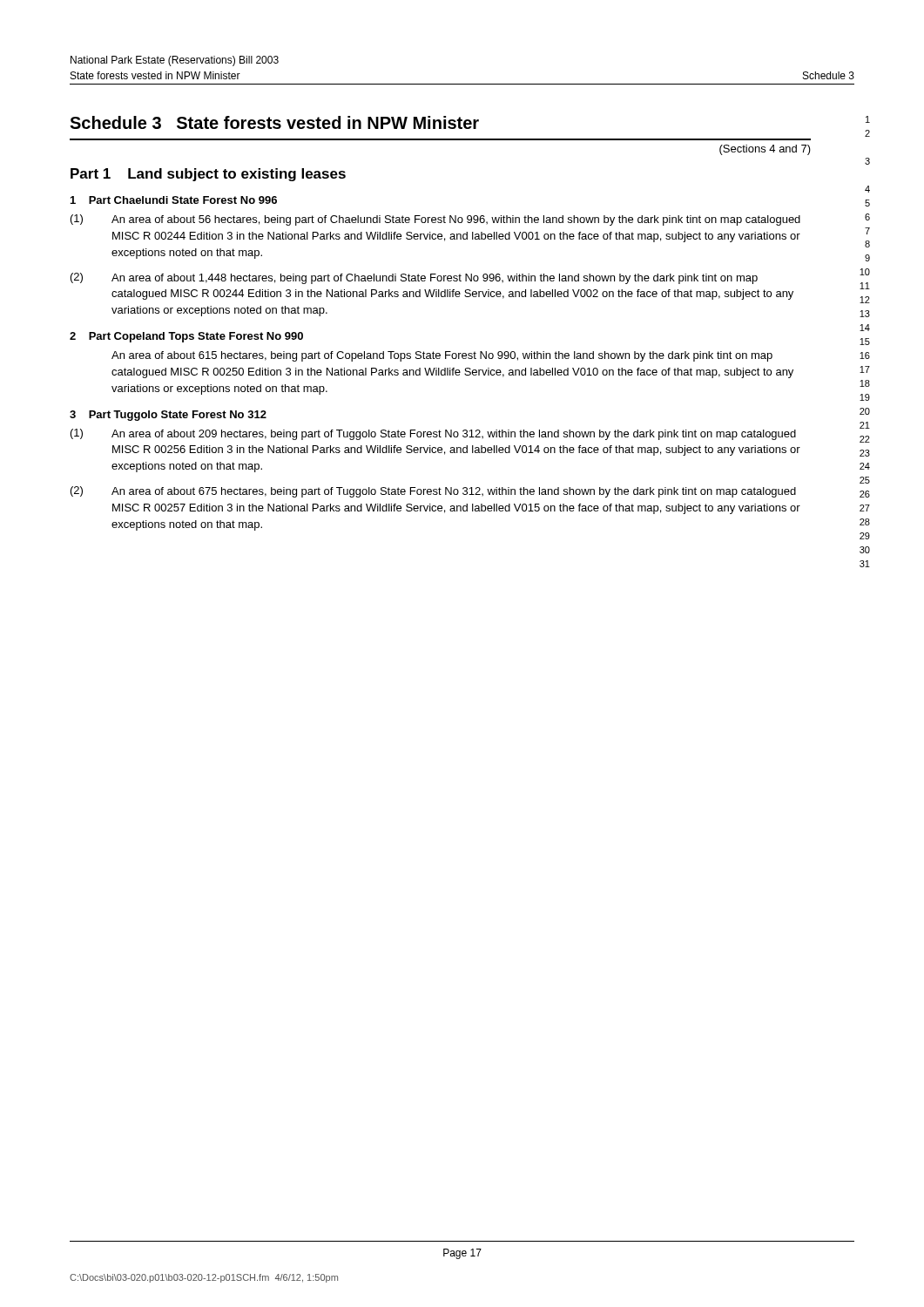
Task: Locate the text "(Sections 4 and 7)"
Action: pos(765,149)
